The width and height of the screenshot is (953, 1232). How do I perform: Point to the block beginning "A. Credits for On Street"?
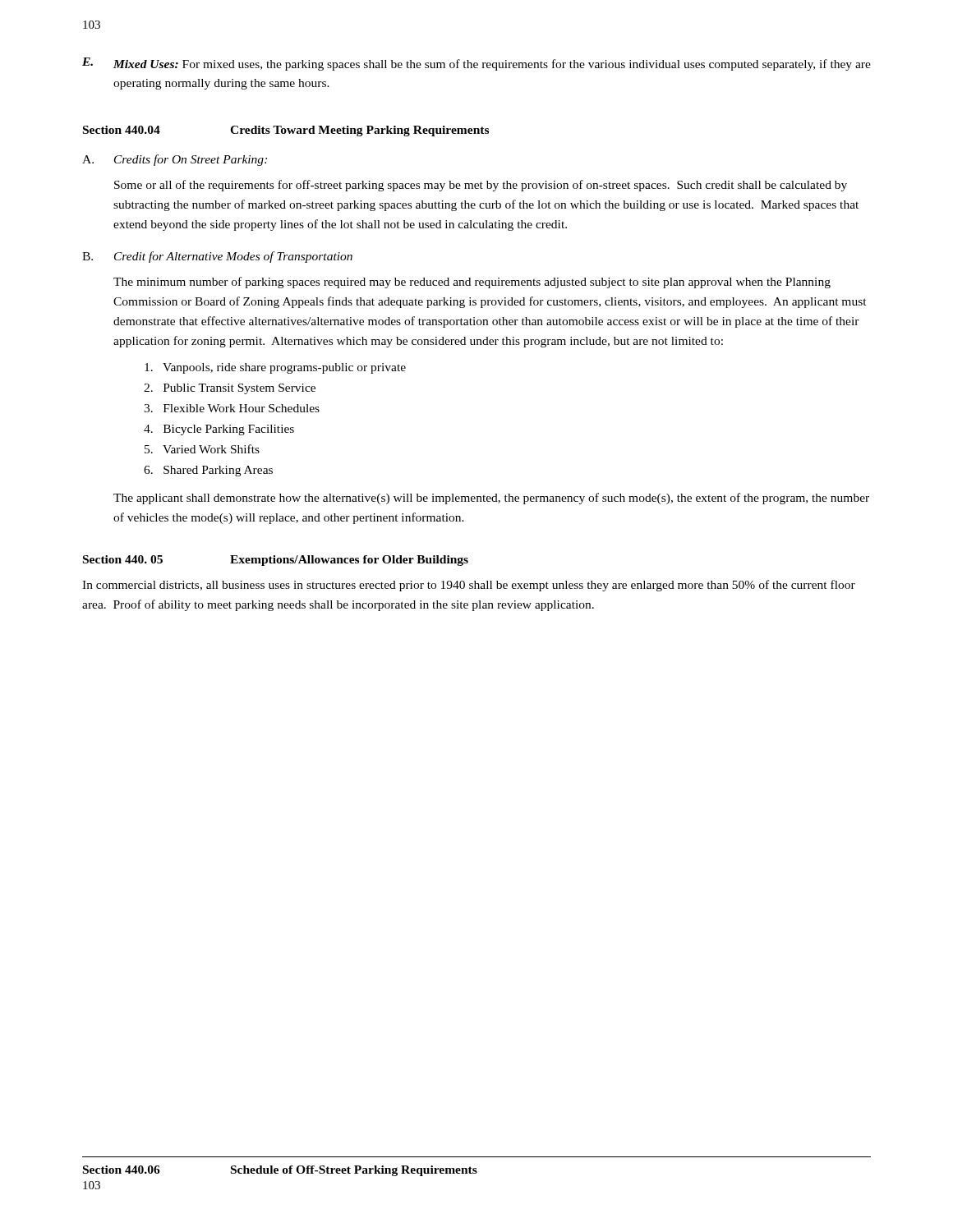(175, 159)
